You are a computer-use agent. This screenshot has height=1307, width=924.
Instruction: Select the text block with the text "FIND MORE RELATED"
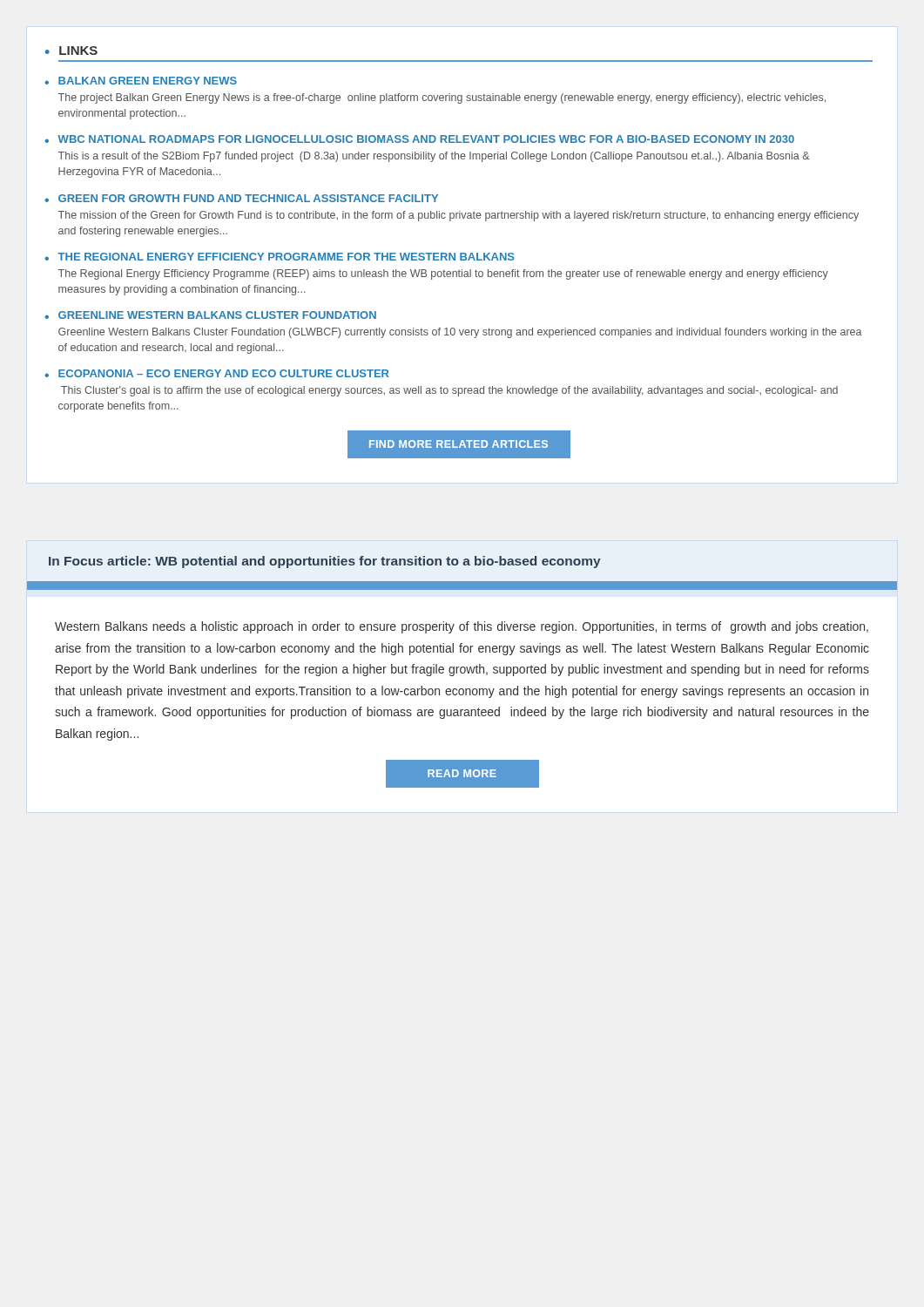(x=459, y=444)
